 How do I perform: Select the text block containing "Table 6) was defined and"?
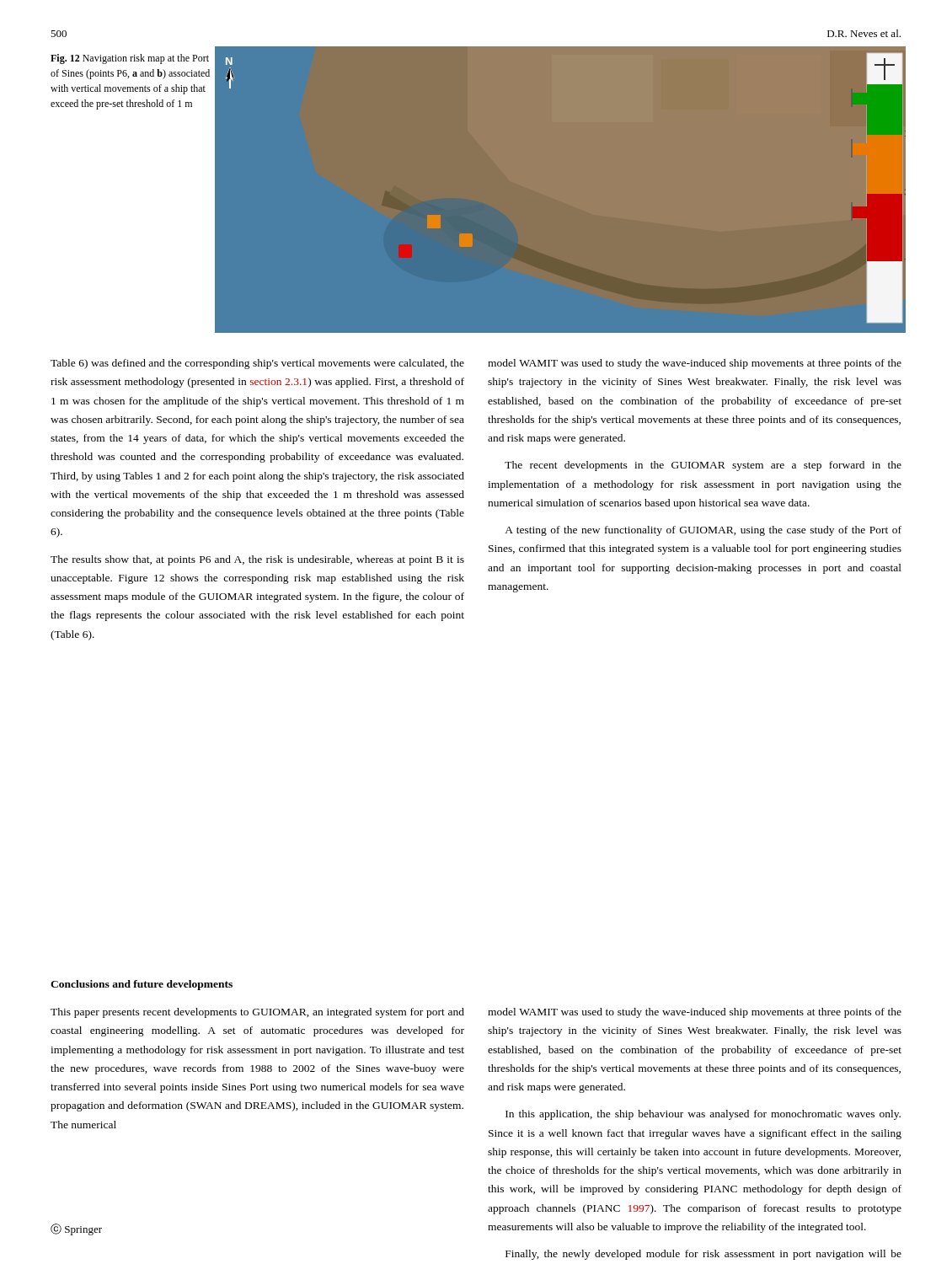tap(257, 499)
